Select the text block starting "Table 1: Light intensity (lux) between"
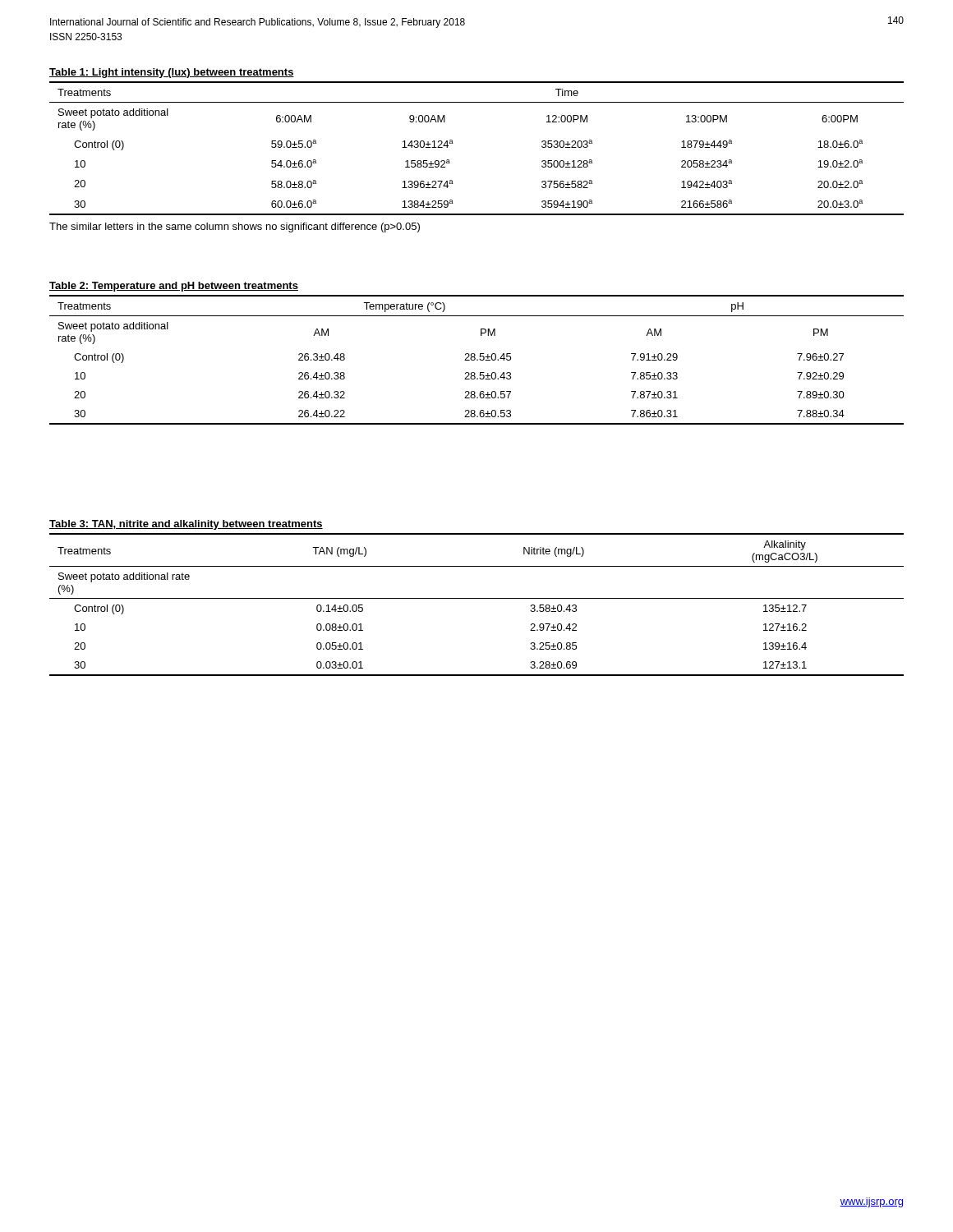 click(x=171, y=72)
